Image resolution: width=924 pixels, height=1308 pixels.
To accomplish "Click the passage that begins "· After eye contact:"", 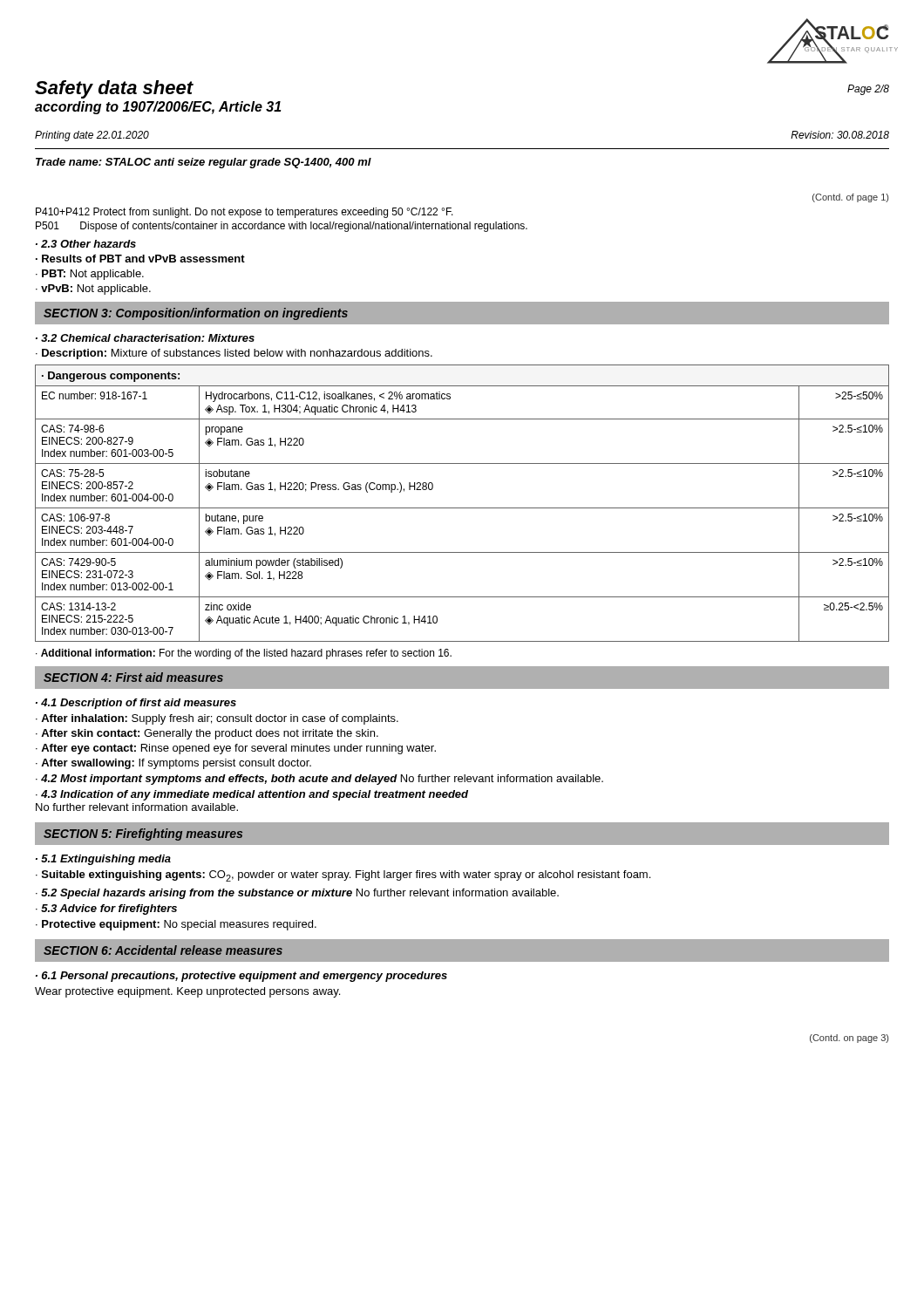I will click(236, 748).
